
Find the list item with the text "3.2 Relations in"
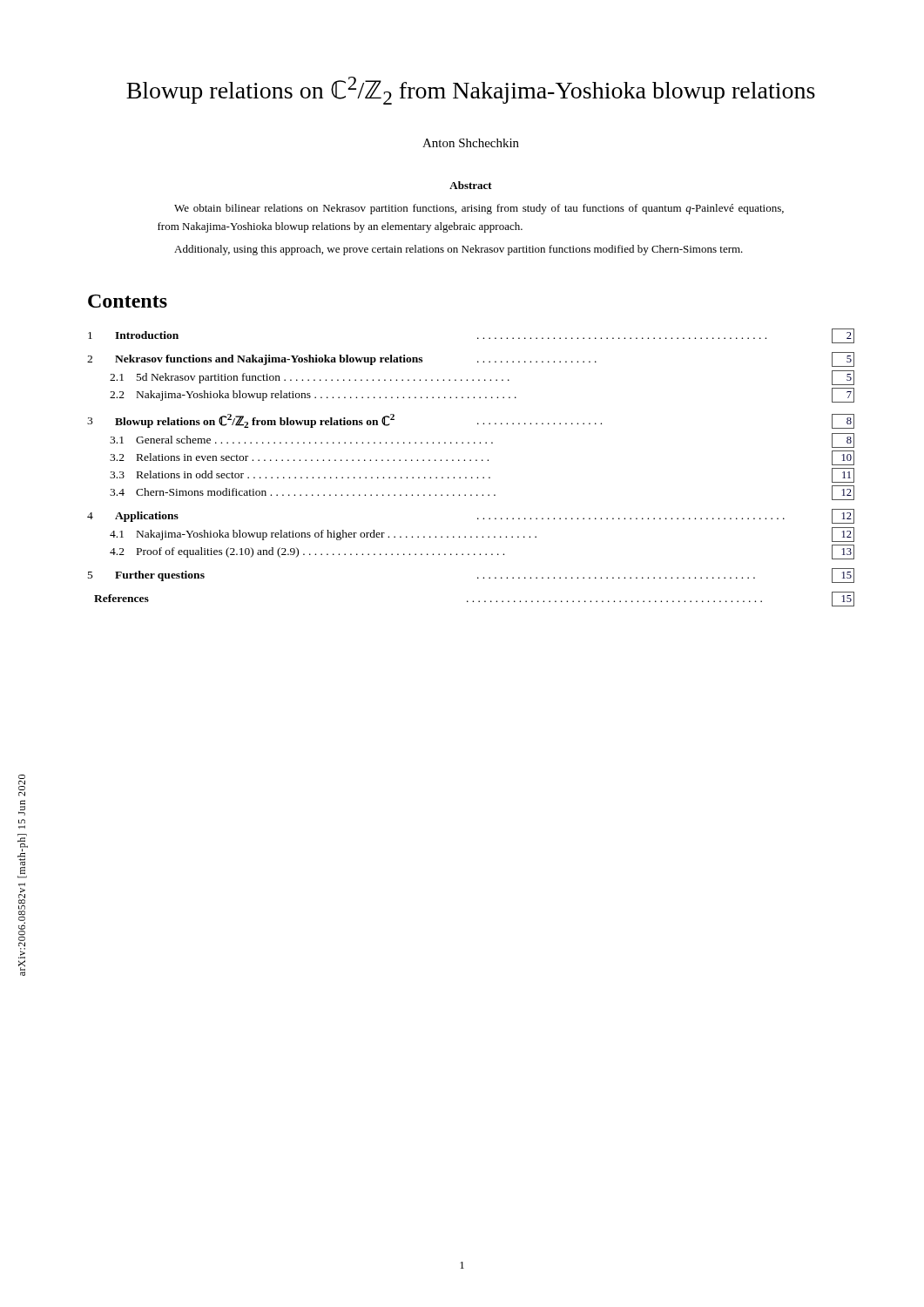point(482,458)
